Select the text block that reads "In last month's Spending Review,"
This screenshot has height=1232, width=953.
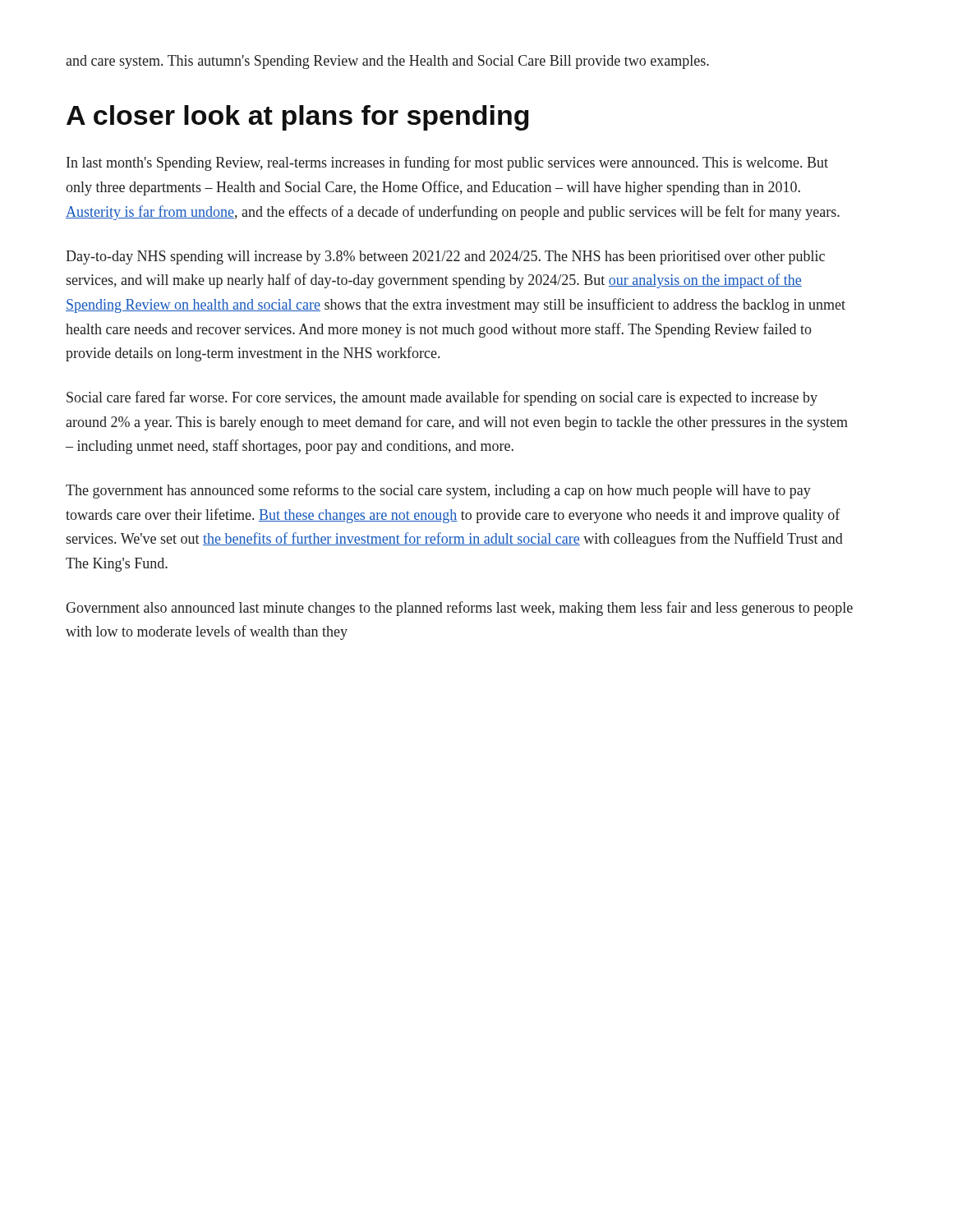(460, 188)
